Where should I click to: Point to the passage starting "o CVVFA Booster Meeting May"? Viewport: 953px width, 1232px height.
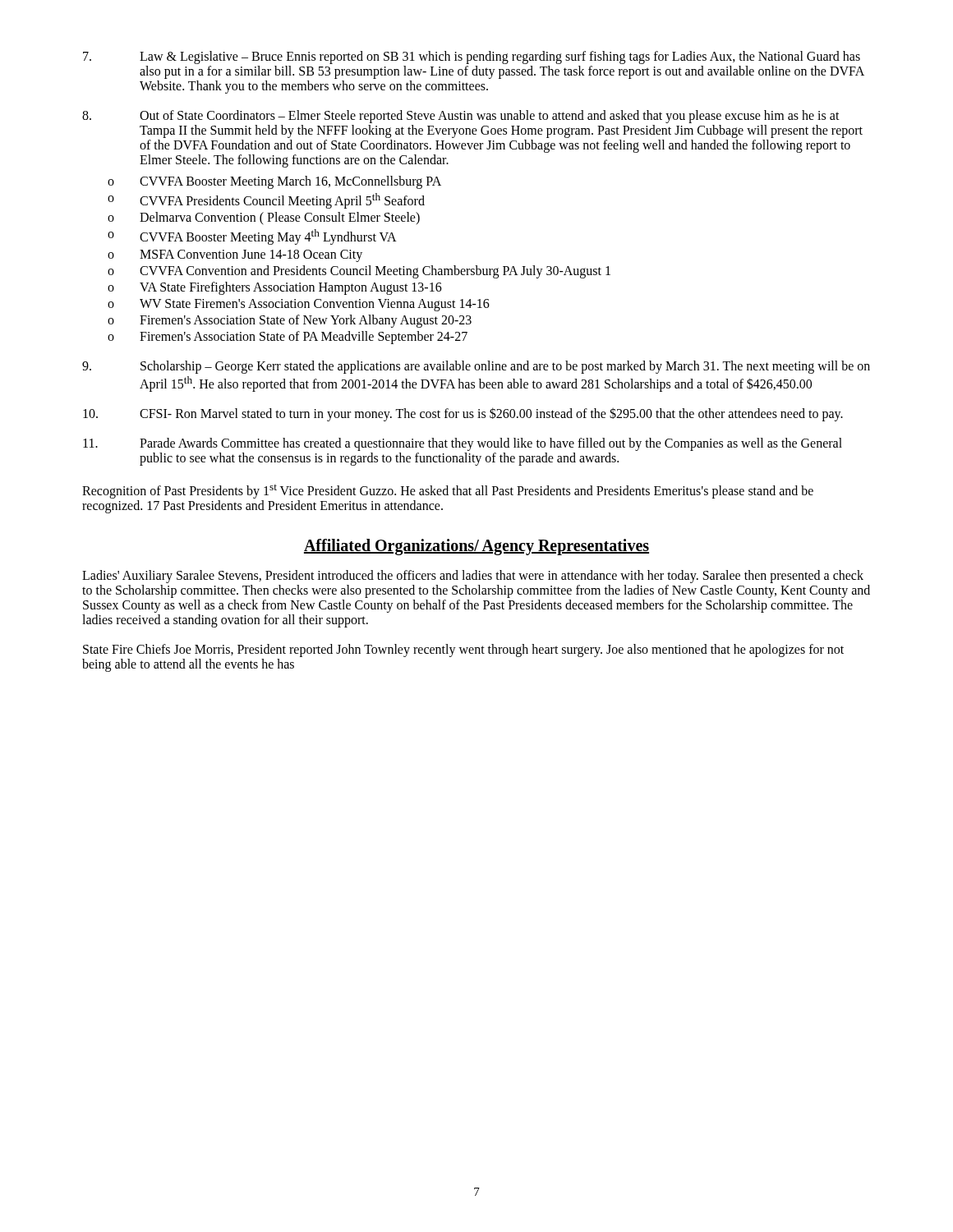[x=239, y=236]
